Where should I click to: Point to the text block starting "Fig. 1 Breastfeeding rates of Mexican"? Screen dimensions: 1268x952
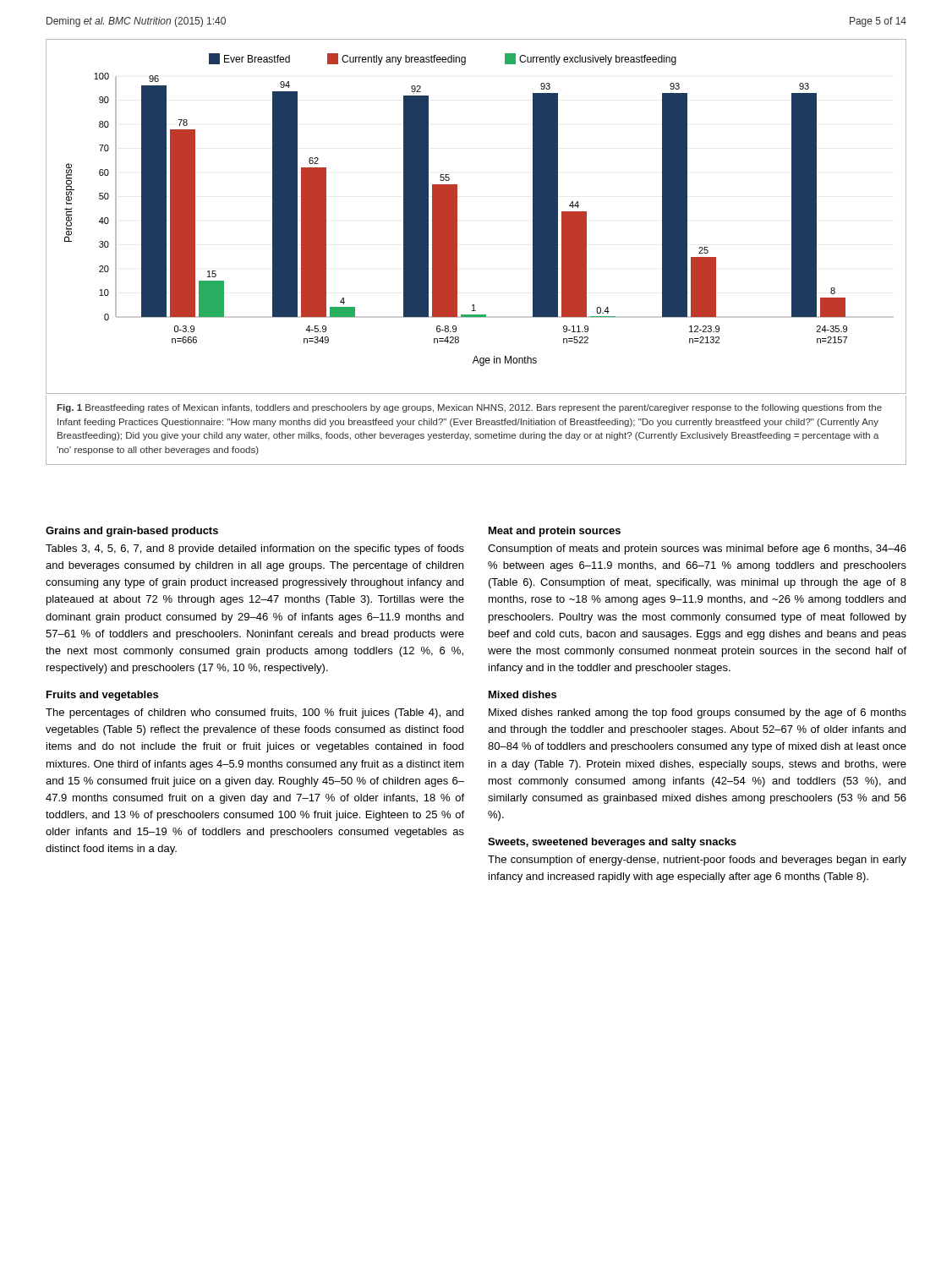(469, 429)
